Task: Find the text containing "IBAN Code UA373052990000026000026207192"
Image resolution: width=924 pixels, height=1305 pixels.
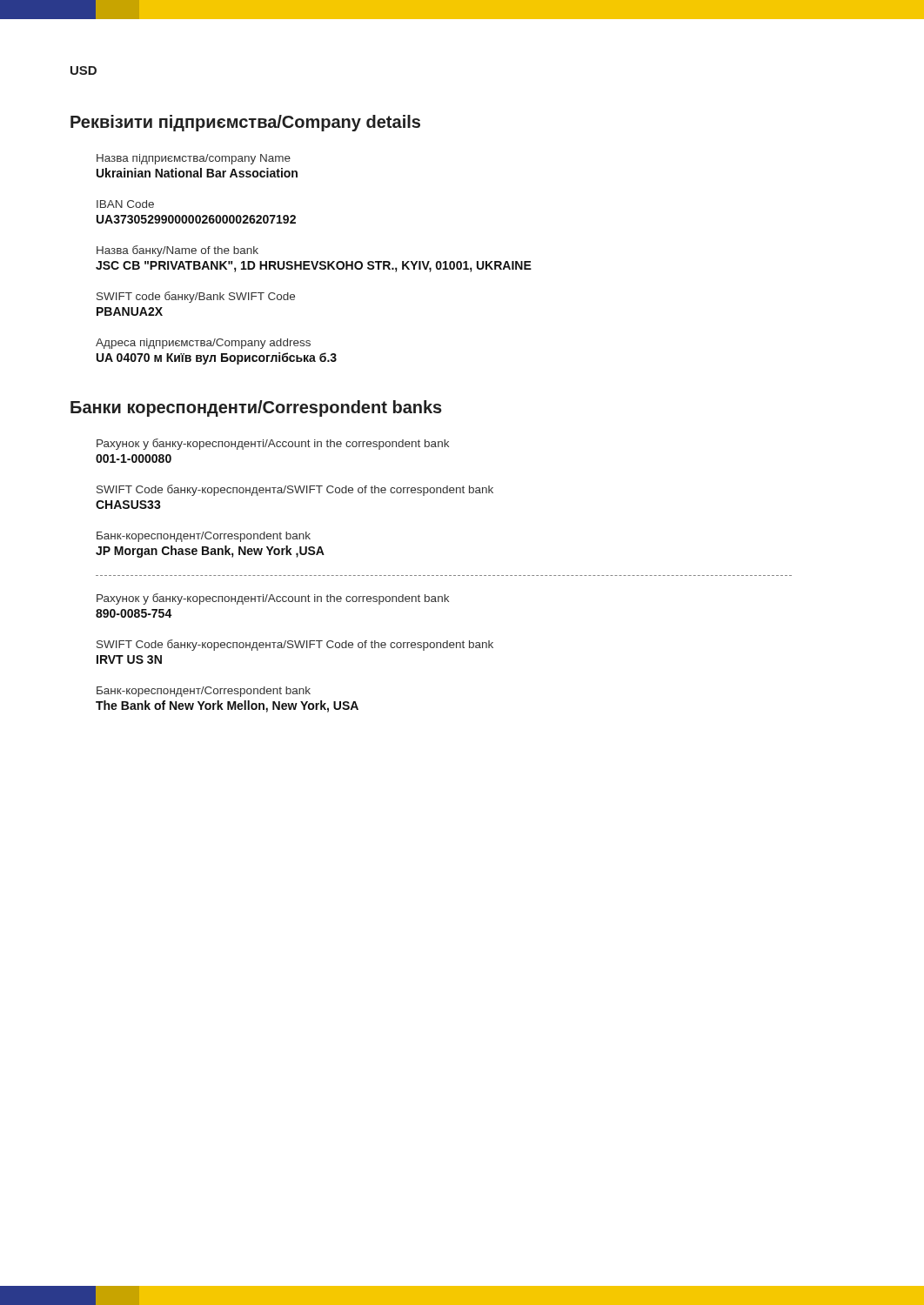Action: tap(125, 204)
